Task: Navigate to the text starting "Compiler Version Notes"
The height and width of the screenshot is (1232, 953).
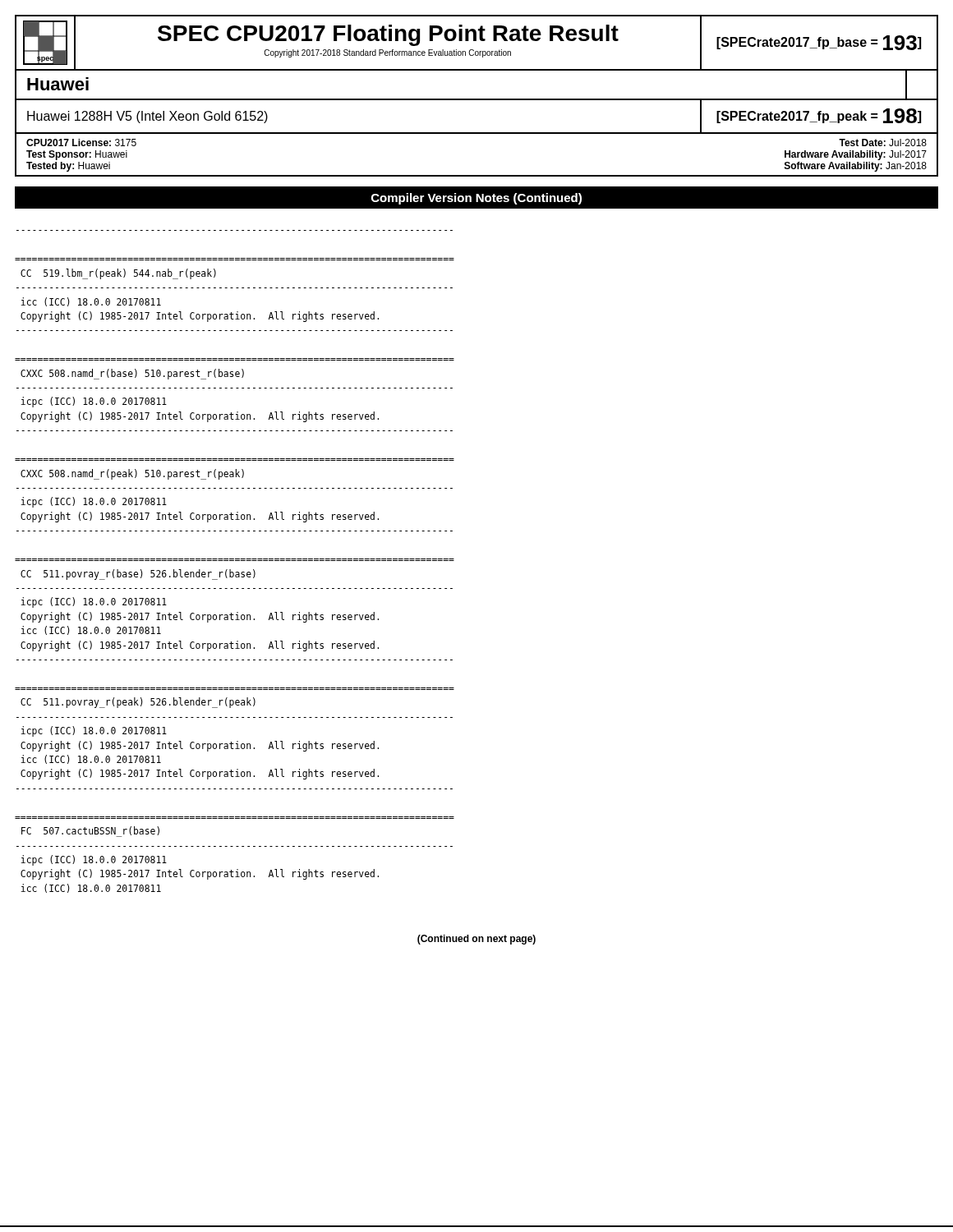Action: (x=476, y=198)
